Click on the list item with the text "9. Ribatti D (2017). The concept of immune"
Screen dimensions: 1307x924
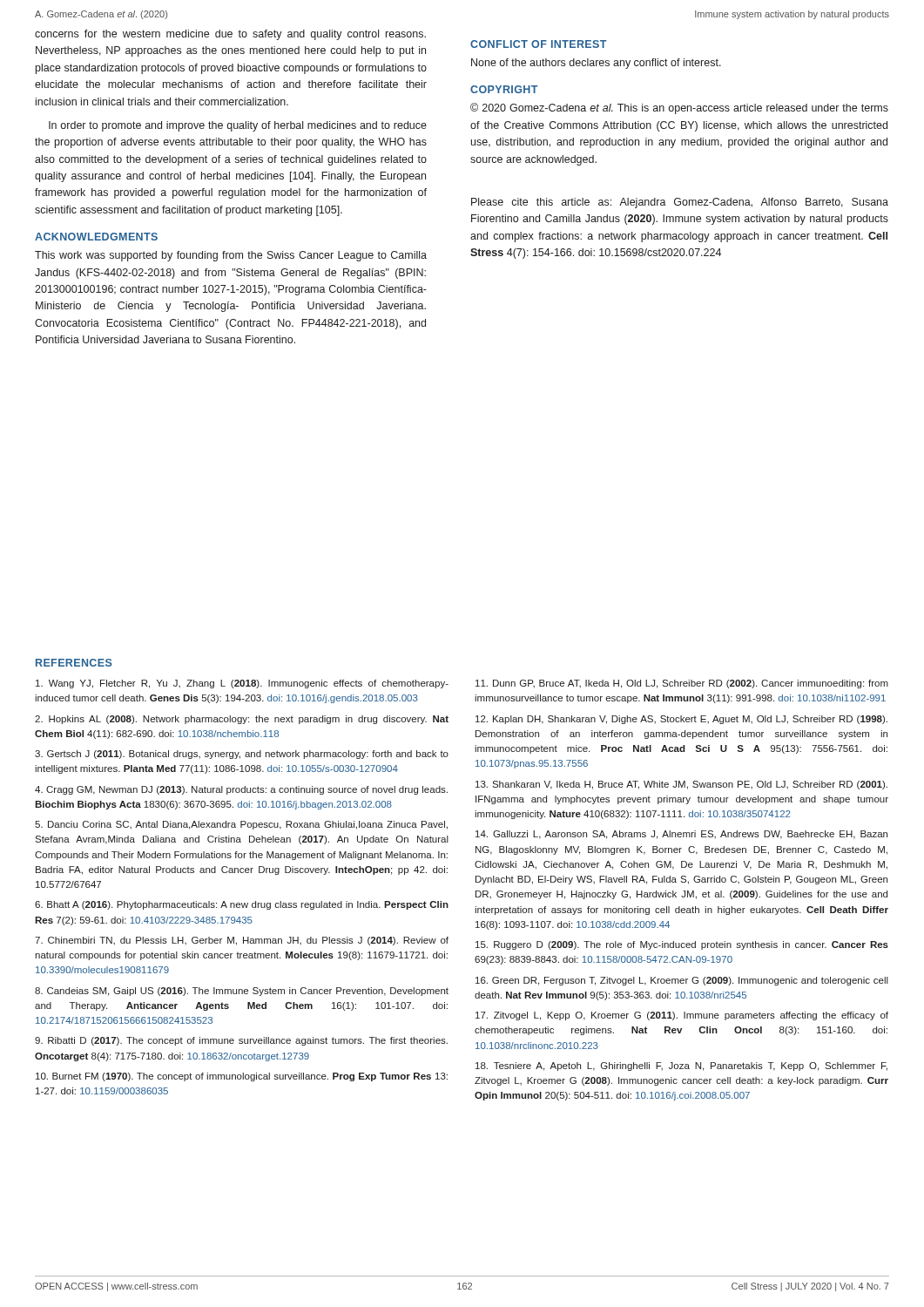point(242,1048)
